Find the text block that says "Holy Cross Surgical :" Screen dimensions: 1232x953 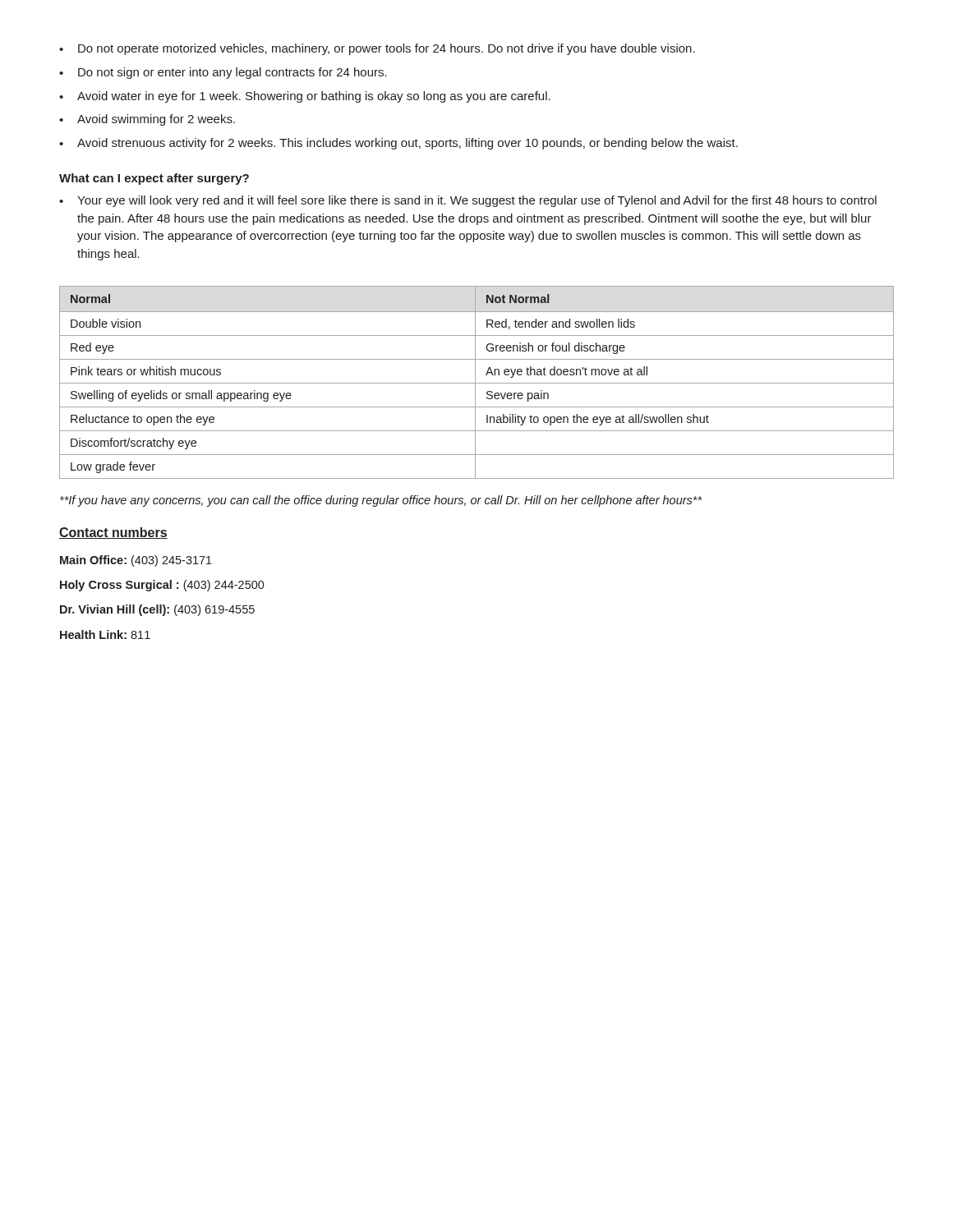pos(162,585)
